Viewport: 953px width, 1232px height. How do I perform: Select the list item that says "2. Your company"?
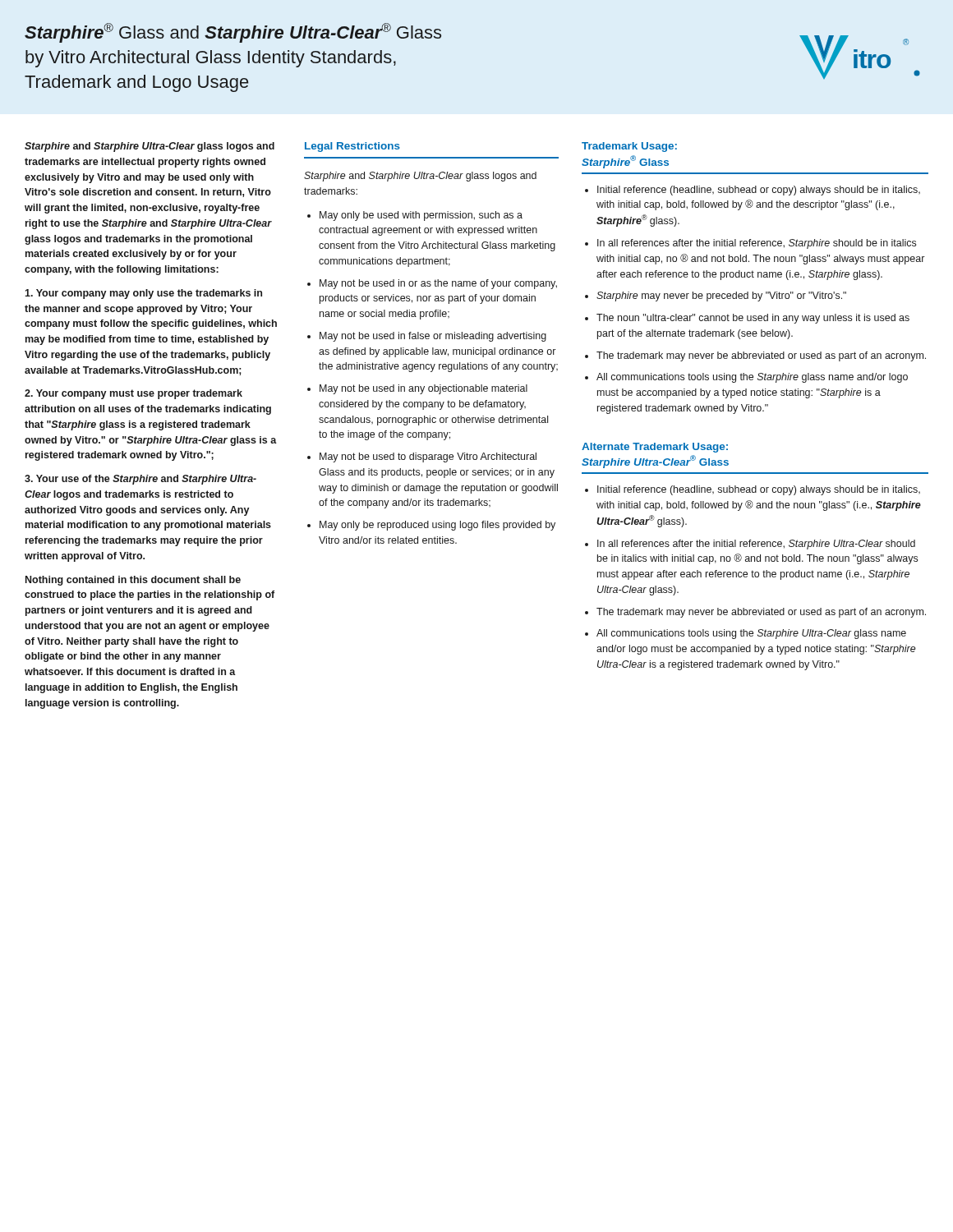tap(150, 424)
